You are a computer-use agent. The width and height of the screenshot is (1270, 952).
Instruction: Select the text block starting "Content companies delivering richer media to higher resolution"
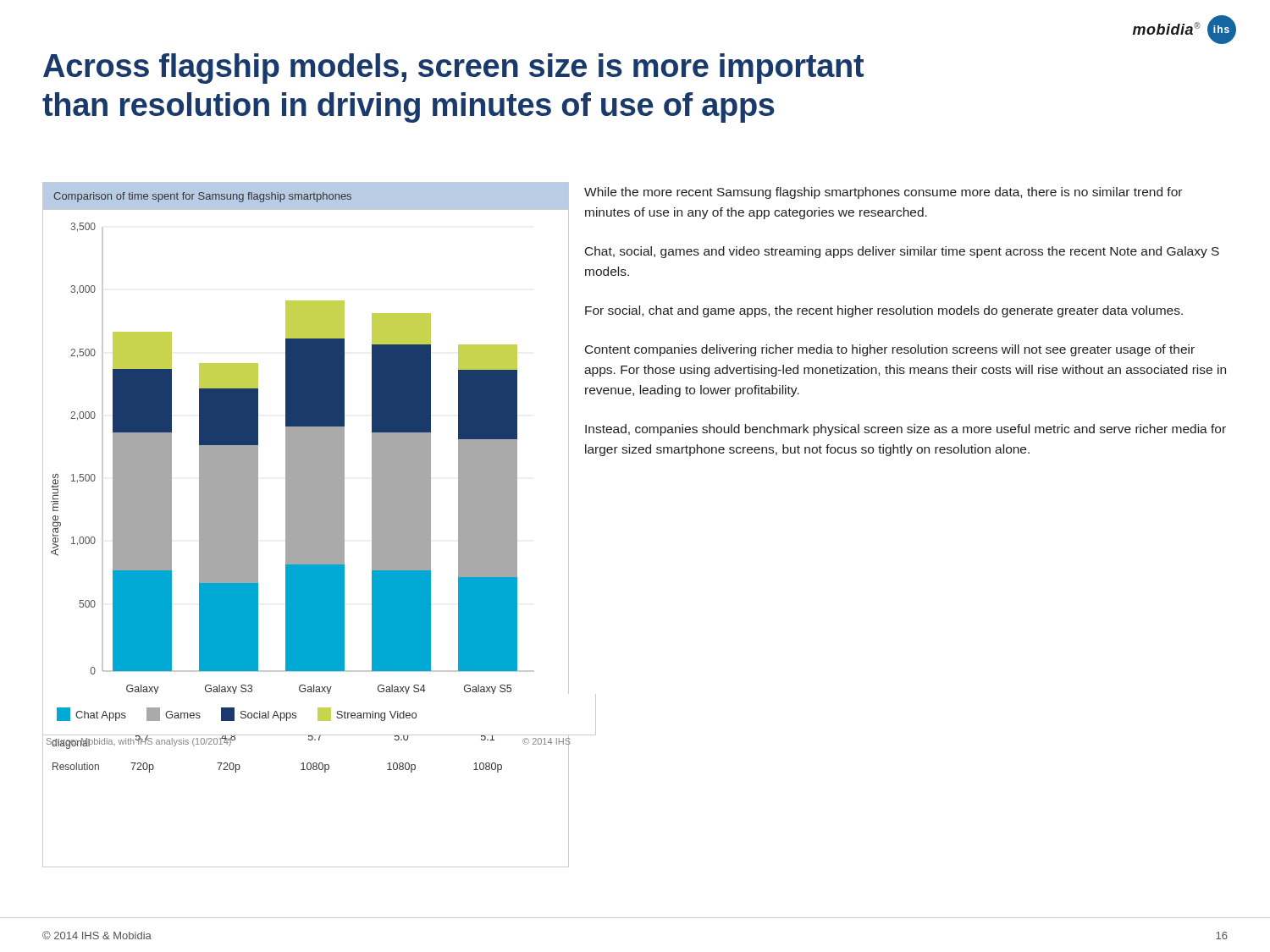click(906, 369)
